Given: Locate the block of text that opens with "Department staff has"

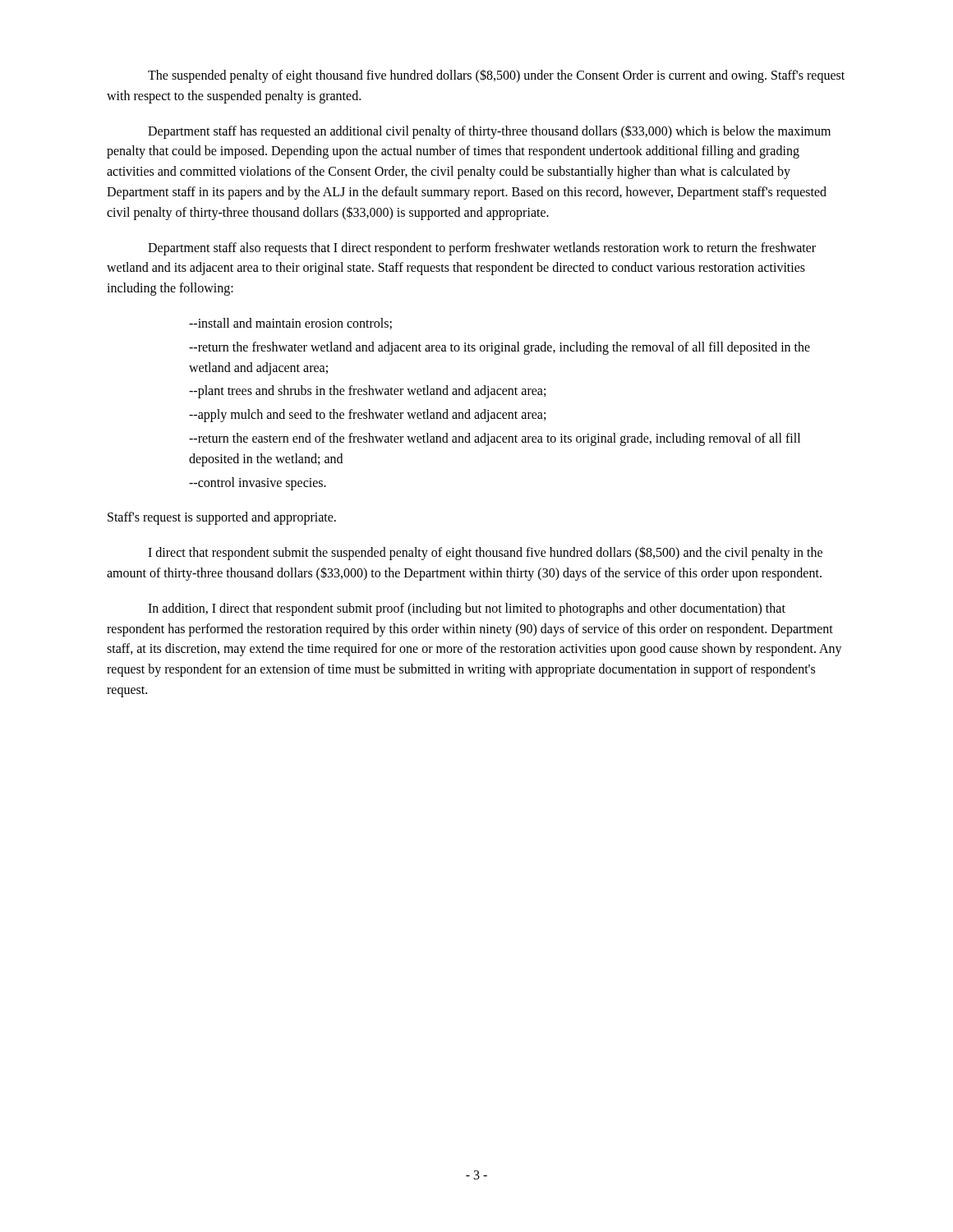Looking at the screenshot, I should (x=476, y=172).
